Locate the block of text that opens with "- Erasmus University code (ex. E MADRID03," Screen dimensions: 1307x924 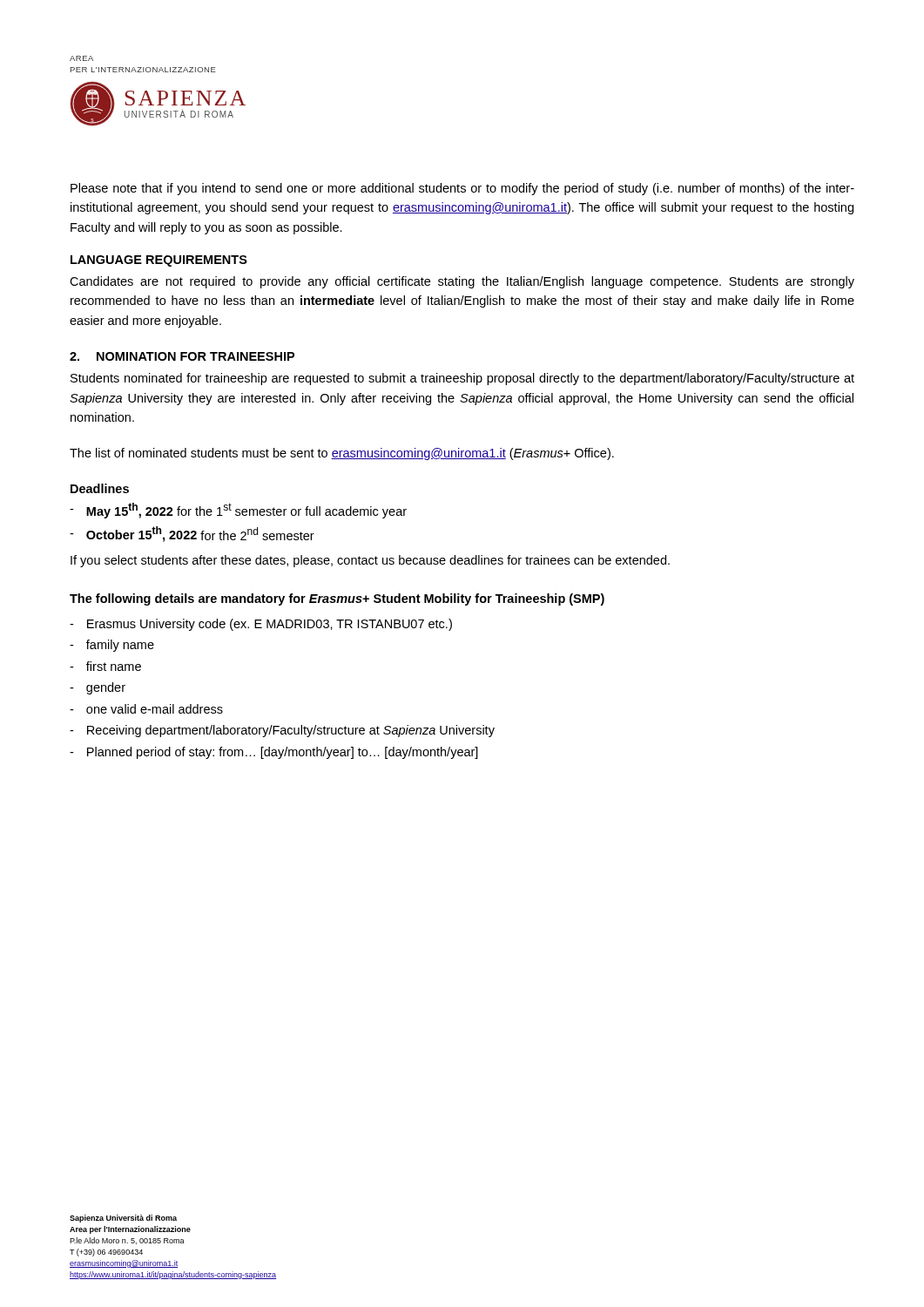(x=261, y=624)
